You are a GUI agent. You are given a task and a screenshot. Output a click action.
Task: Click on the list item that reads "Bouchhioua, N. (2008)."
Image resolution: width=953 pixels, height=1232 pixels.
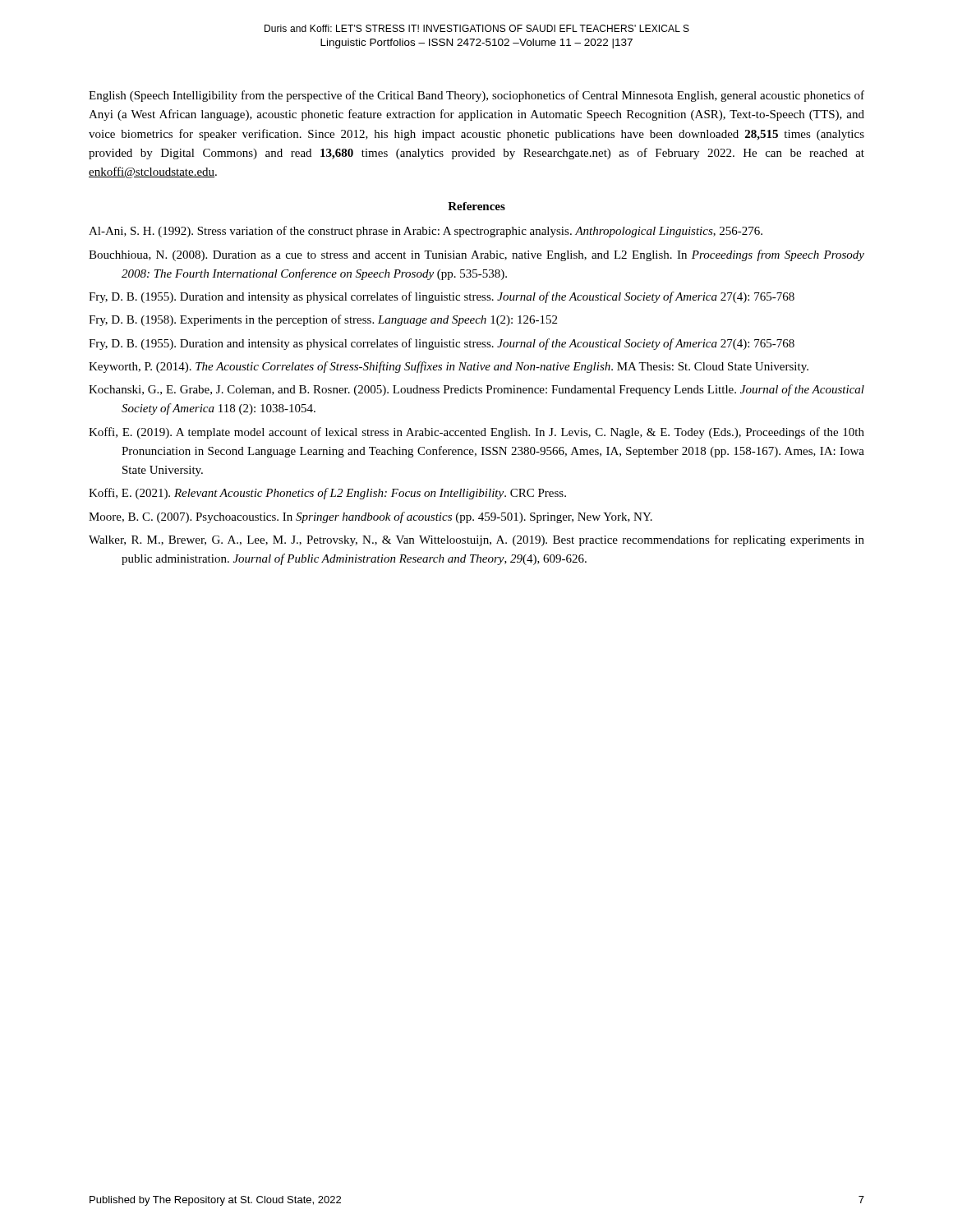[x=476, y=264]
